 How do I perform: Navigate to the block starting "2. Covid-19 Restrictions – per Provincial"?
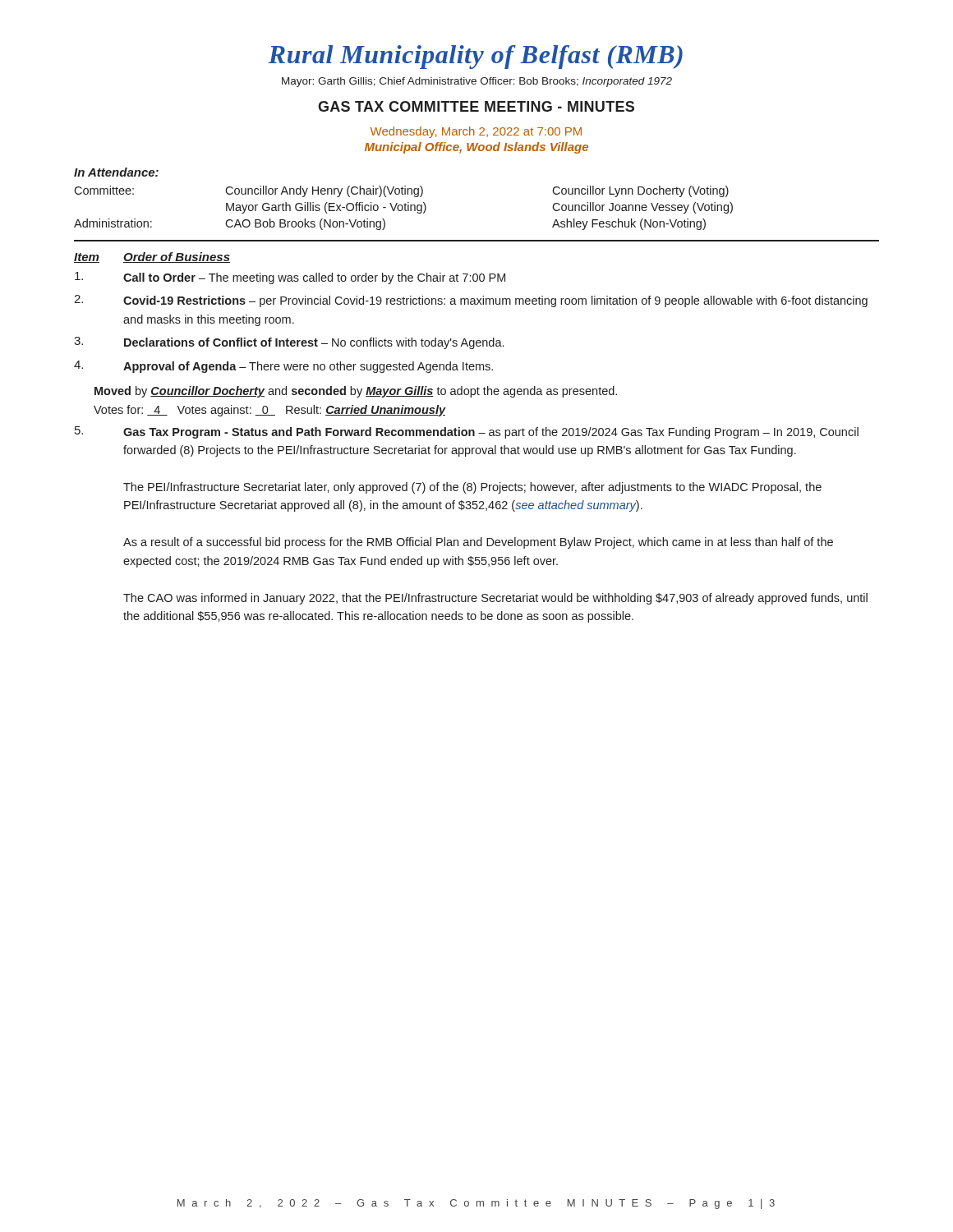click(476, 310)
